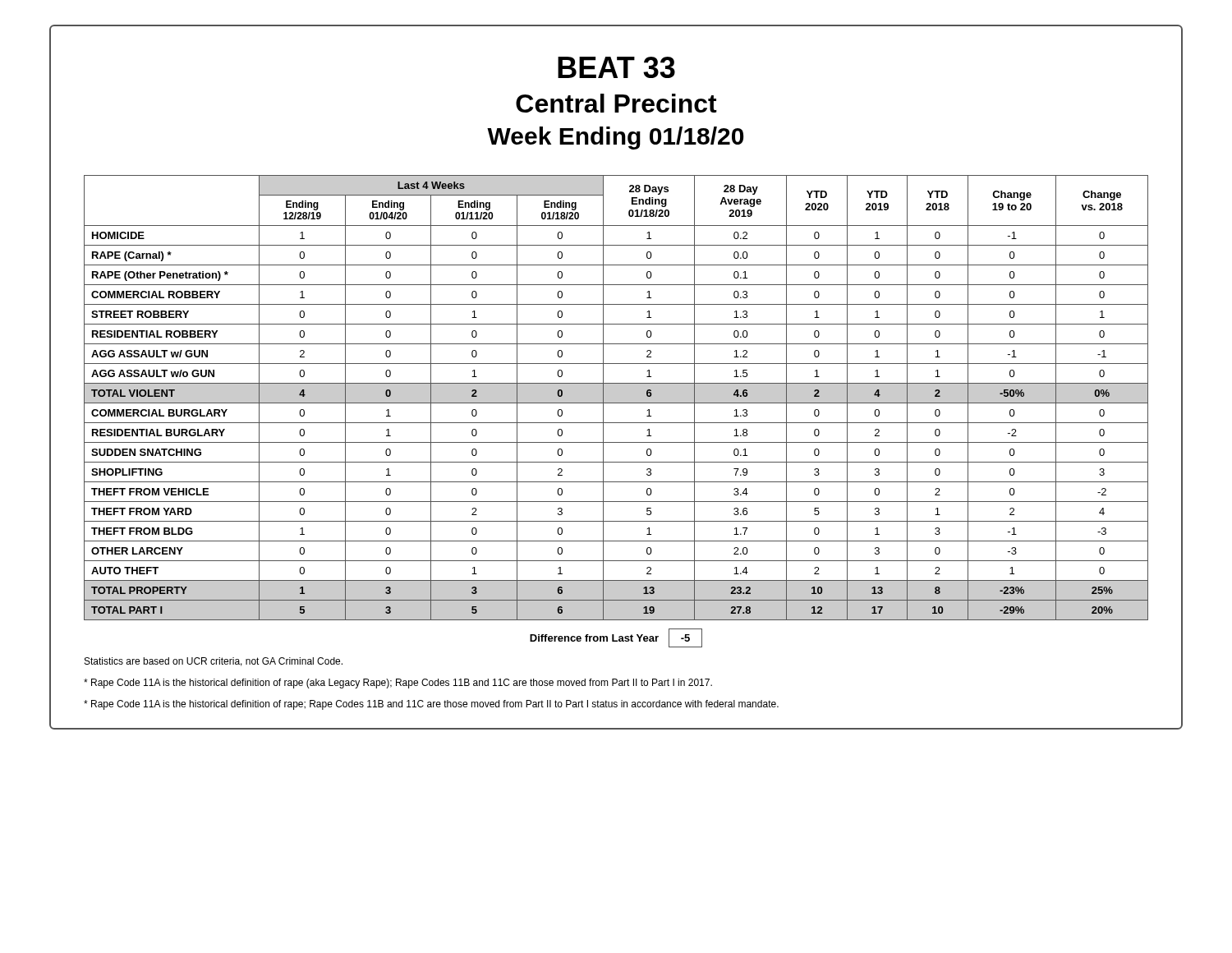Select the text that reads "Difference from Last Year -5"

point(616,638)
